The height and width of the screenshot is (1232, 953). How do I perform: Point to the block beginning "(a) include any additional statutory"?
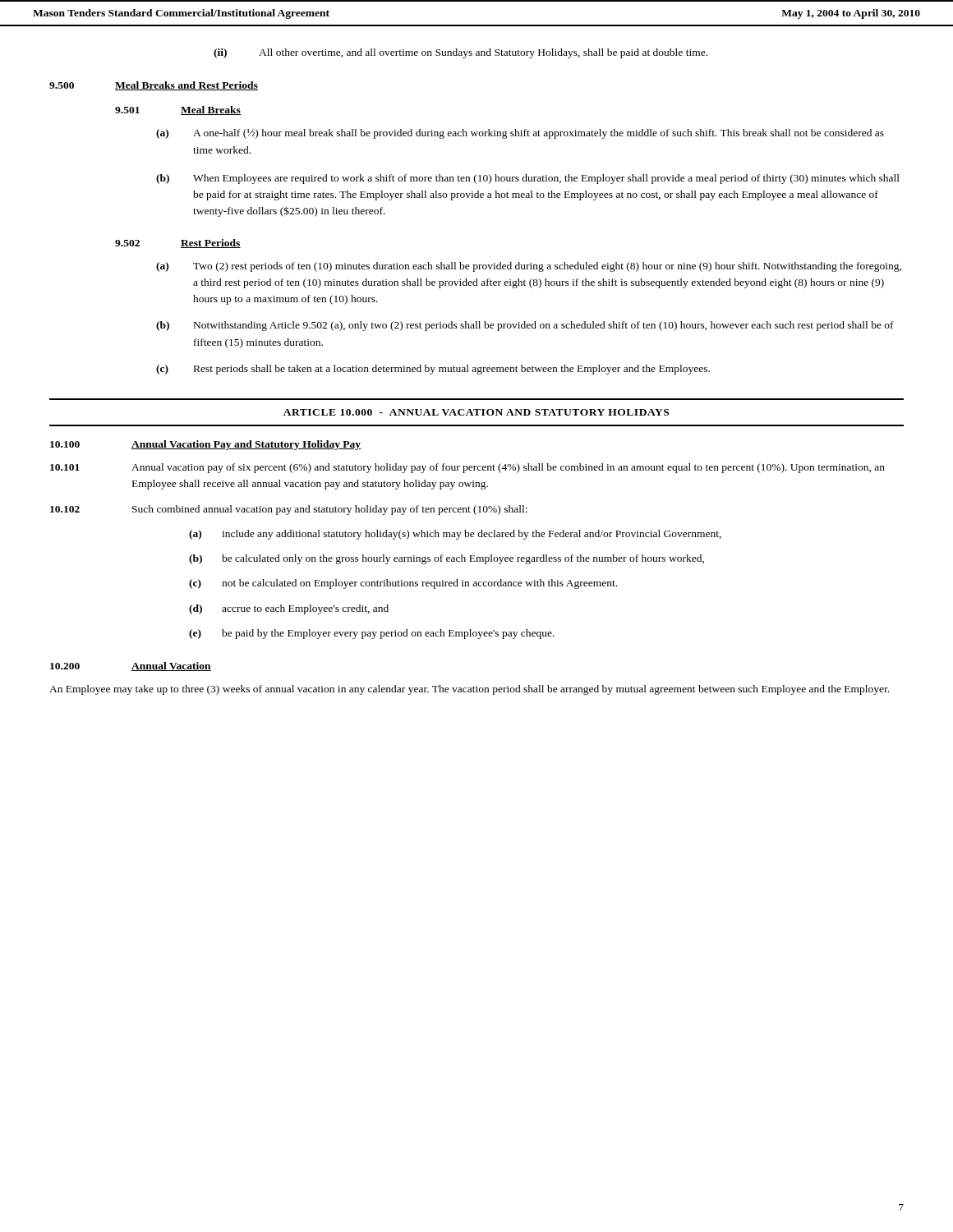(x=546, y=534)
